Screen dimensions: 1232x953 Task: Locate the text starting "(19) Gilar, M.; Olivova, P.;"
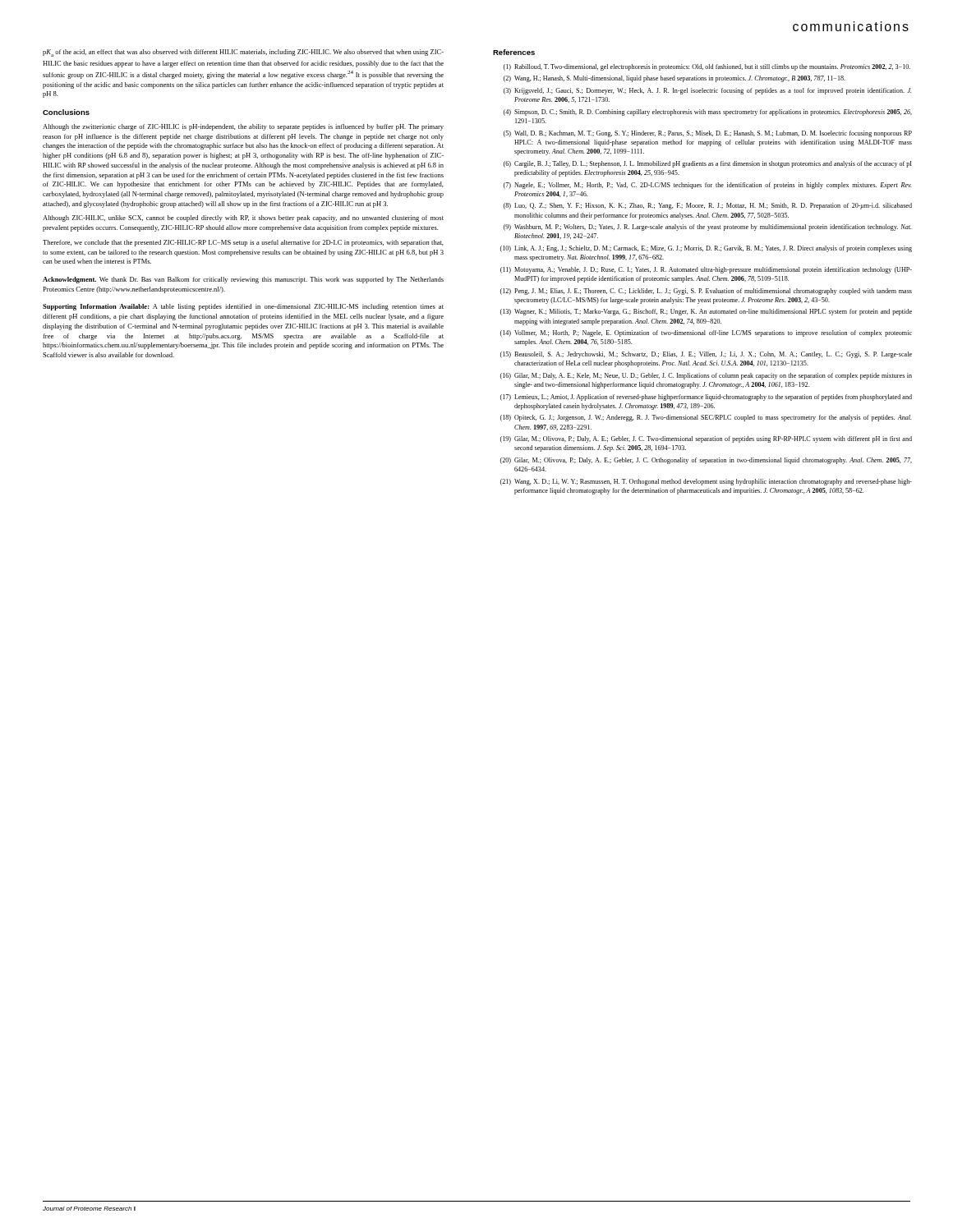[702, 444]
